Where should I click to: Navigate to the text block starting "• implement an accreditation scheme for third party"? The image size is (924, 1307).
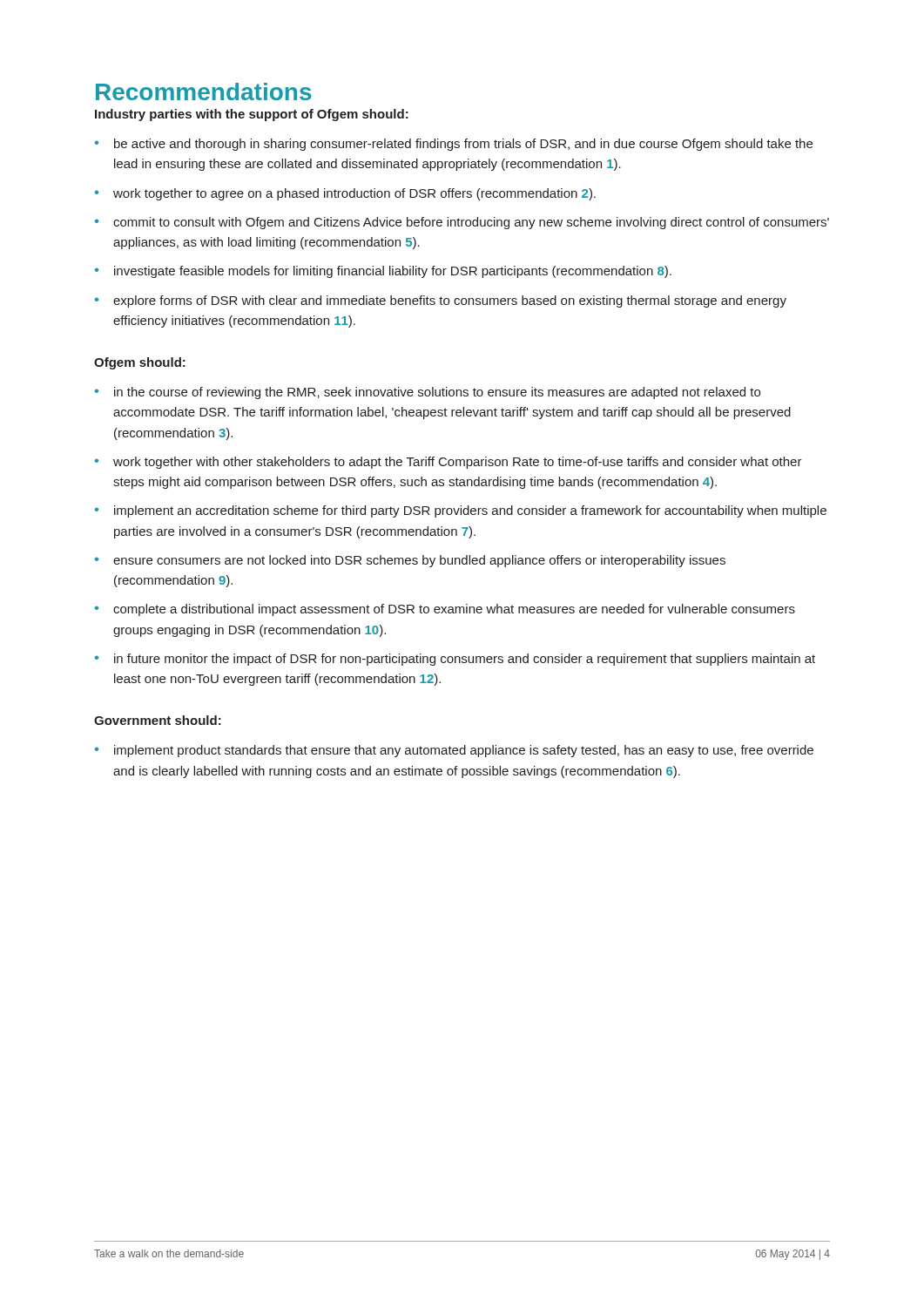(x=462, y=521)
